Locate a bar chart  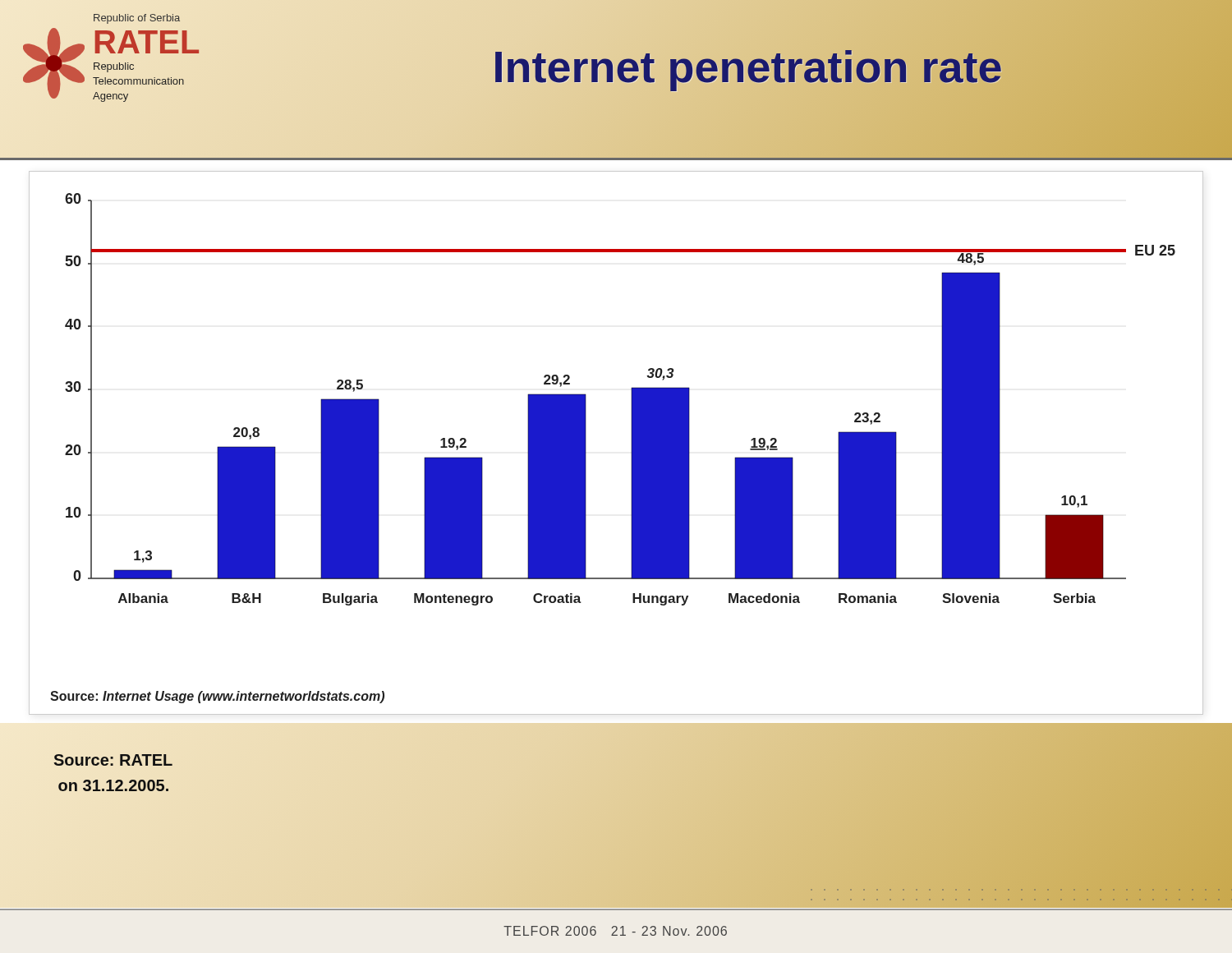click(x=616, y=418)
